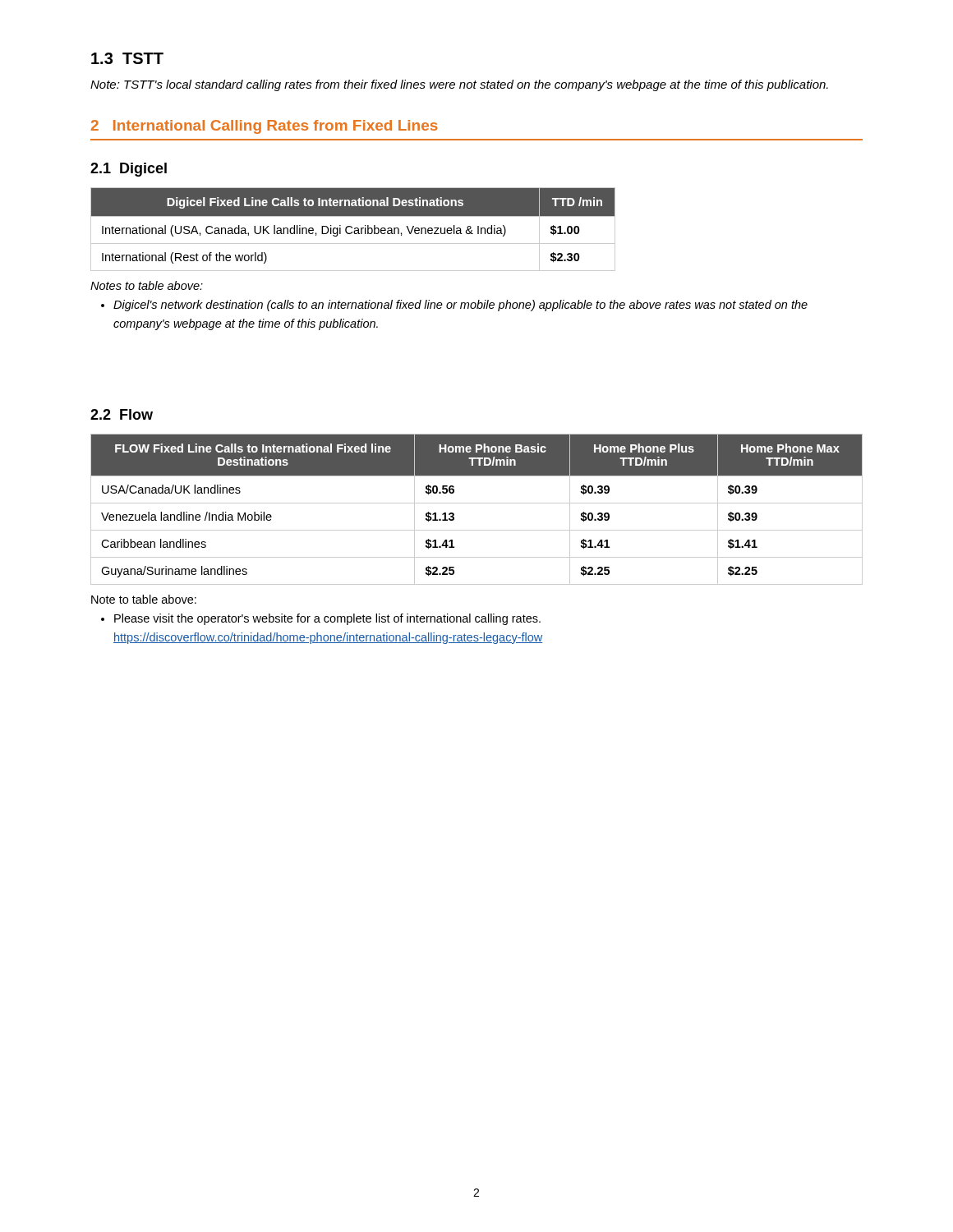Where is the passage that starts "Note: TSTT's local"?
The image size is (953, 1232).
pyautogui.click(x=460, y=84)
